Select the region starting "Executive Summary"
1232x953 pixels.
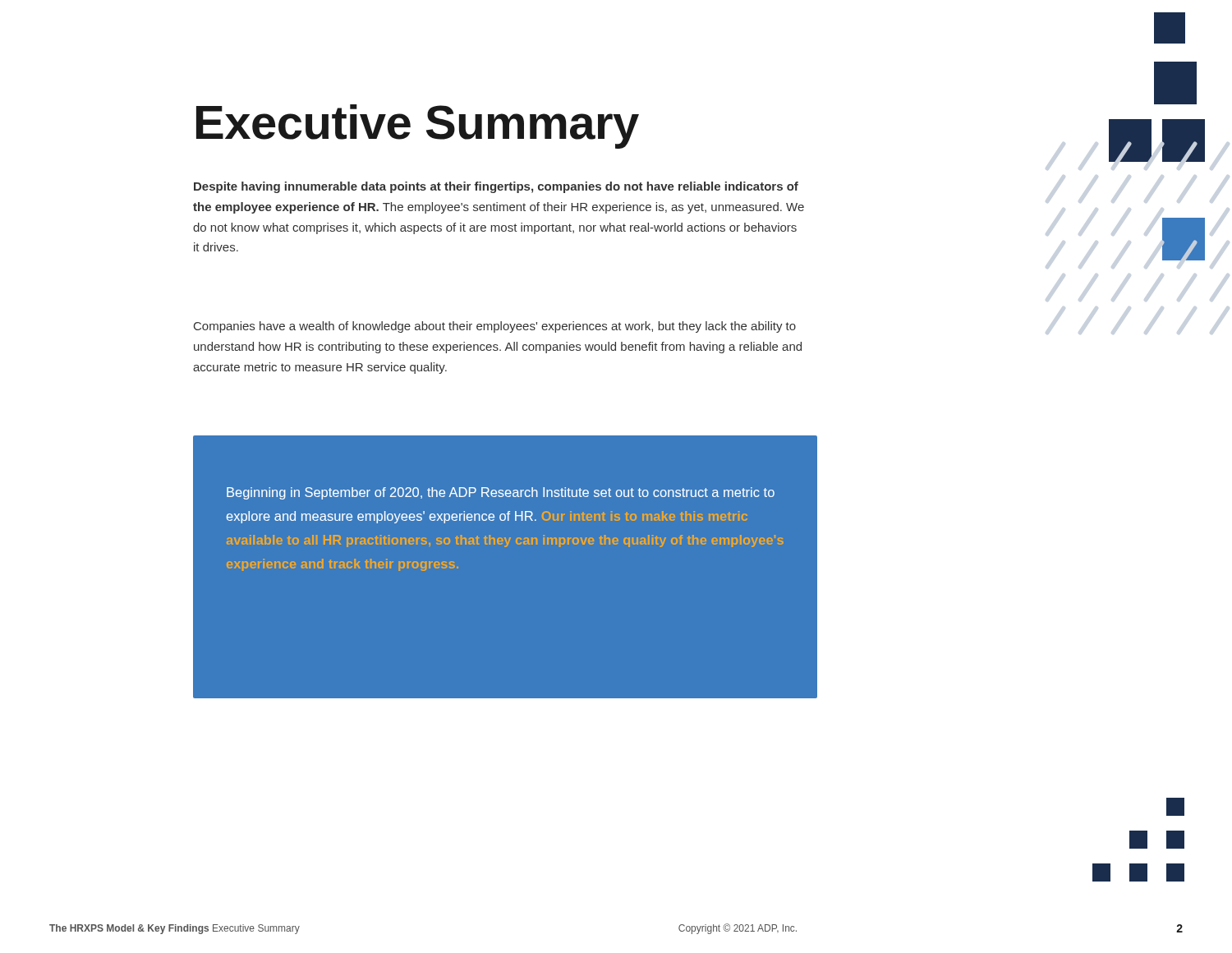click(x=416, y=122)
